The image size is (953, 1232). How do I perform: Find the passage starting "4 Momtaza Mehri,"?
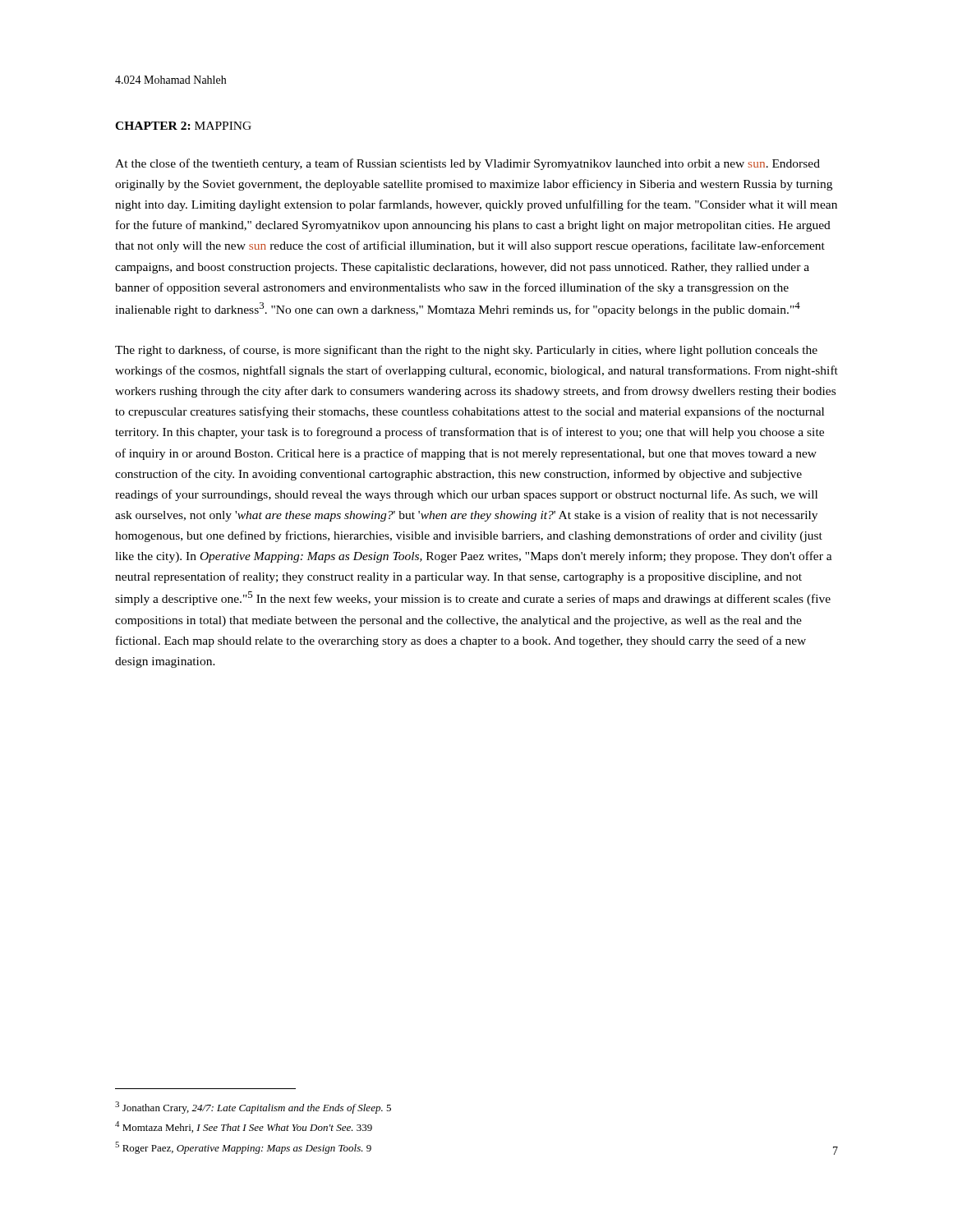coord(244,1126)
